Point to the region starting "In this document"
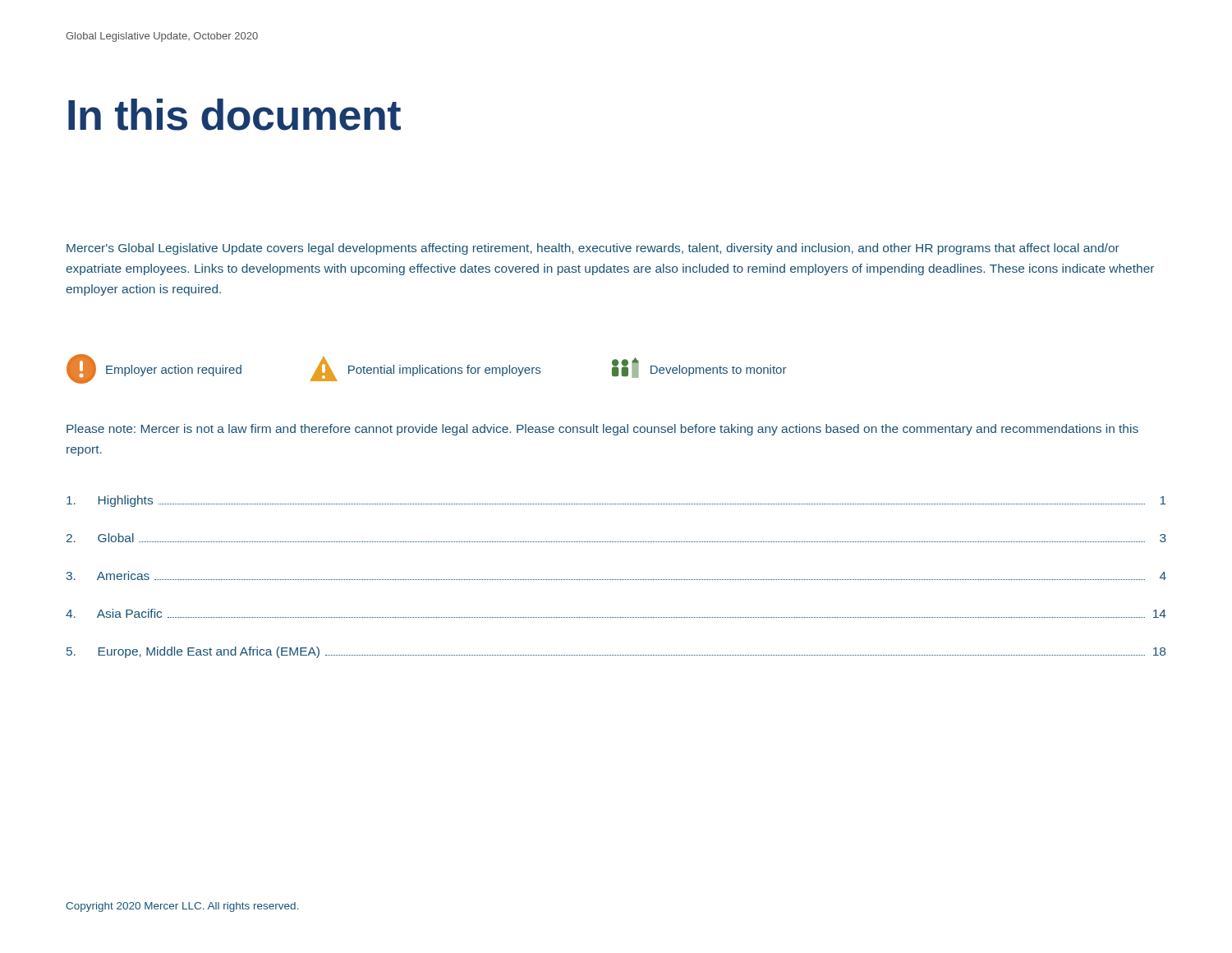The image size is (1232, 953). click(x=233, y=115)
